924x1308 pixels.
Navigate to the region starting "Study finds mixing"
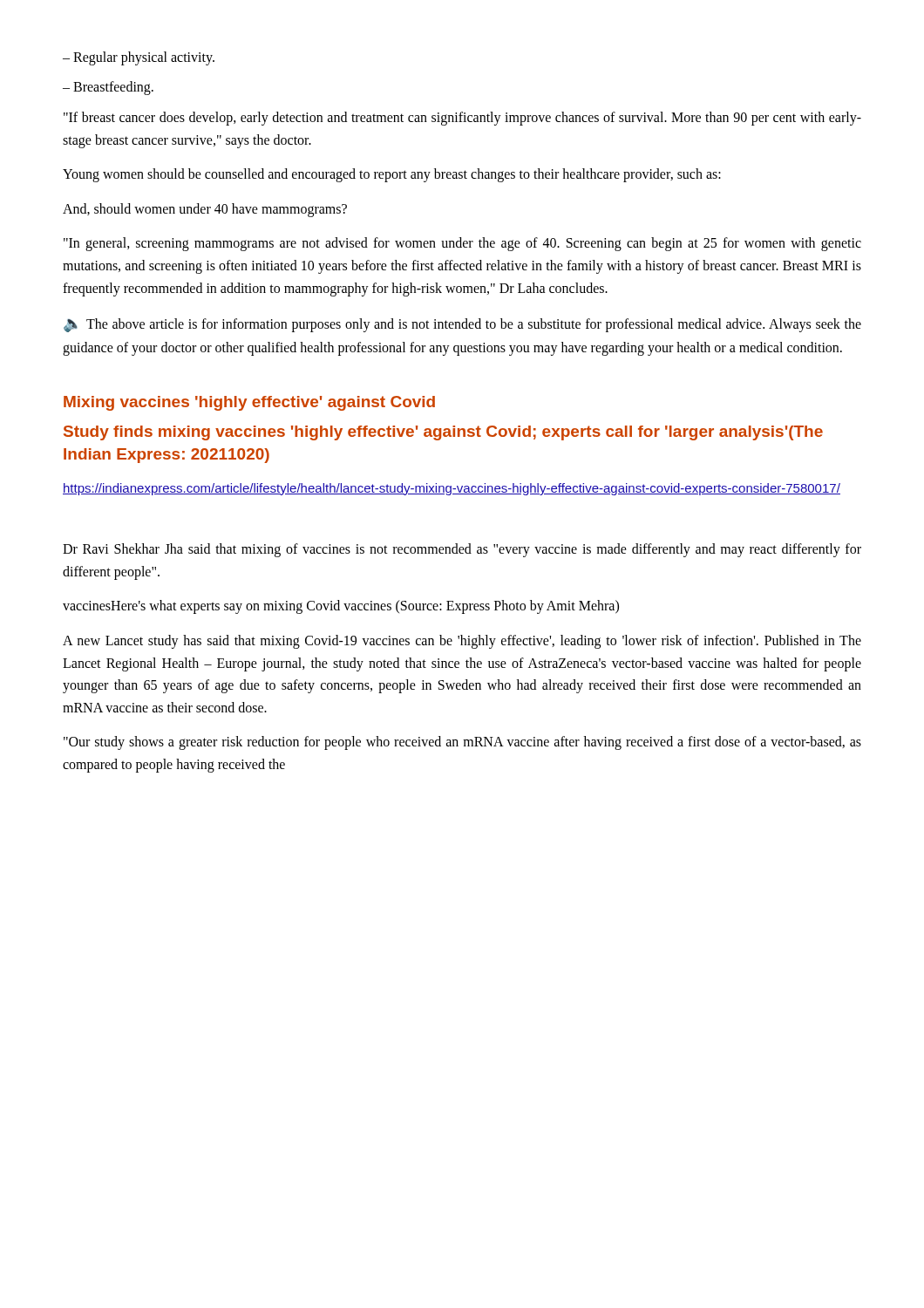(443, 442)
